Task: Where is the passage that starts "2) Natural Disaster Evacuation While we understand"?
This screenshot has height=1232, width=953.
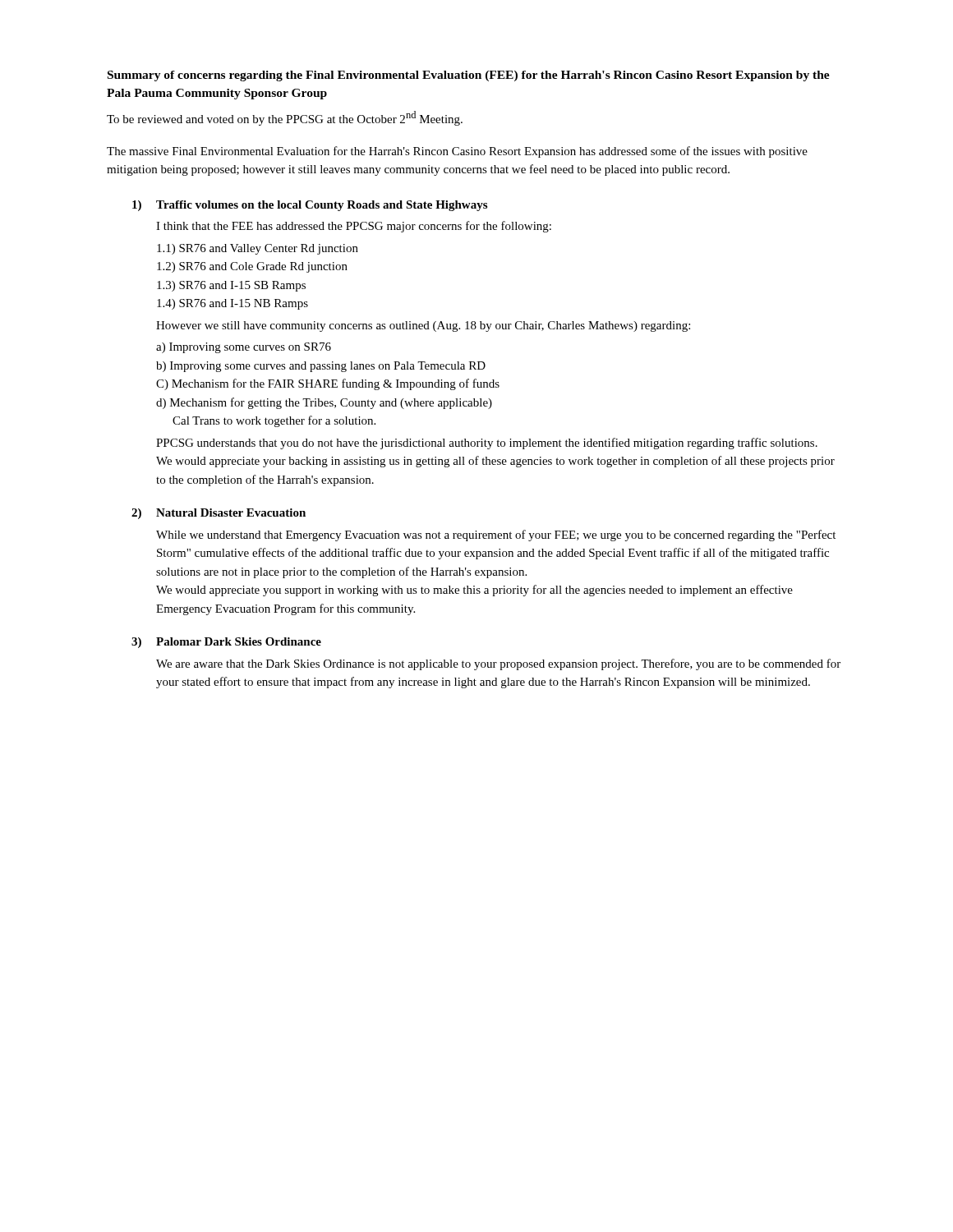Action: (x=489, y=561)
